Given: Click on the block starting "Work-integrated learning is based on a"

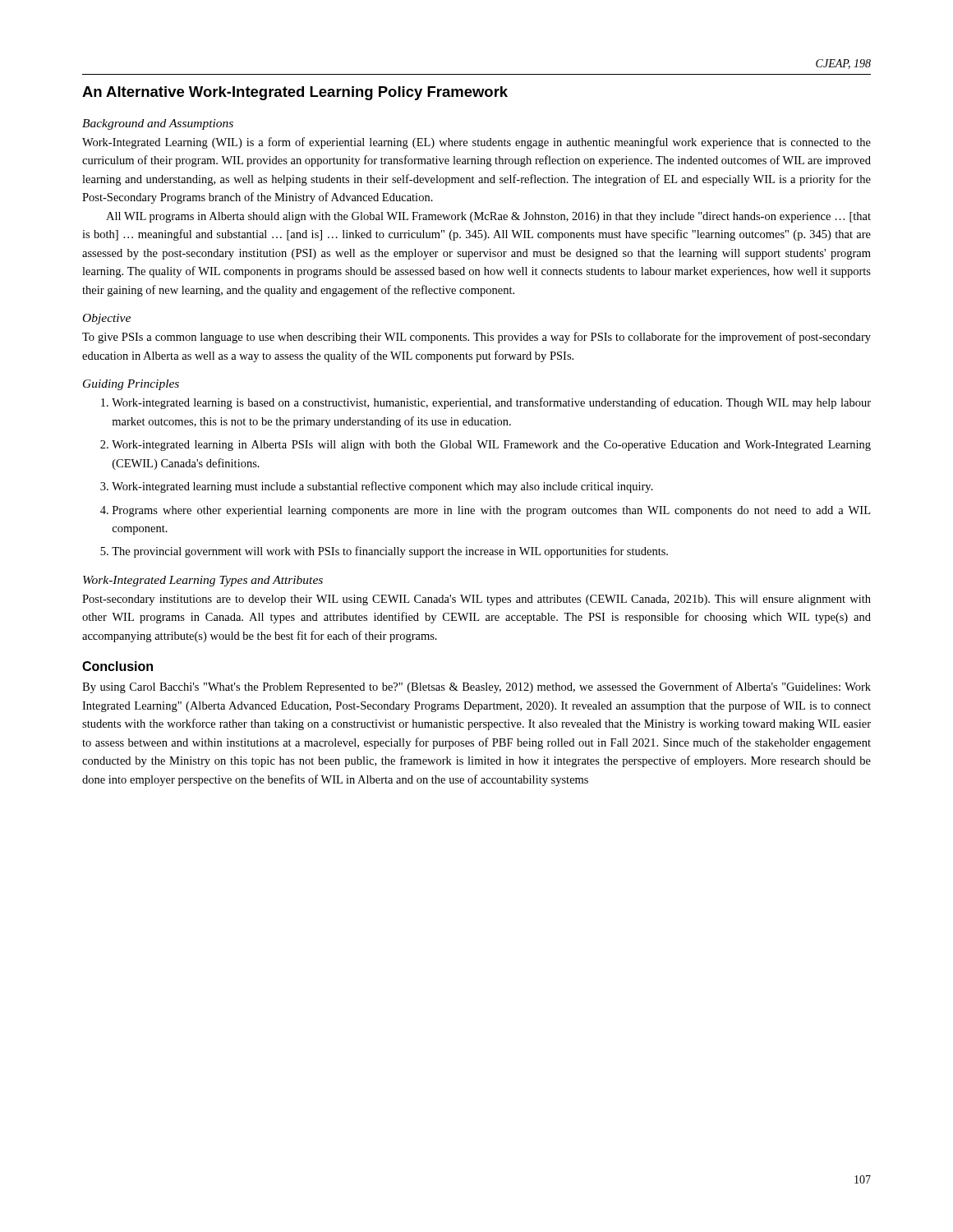Looking at the screenshot, I should (x=491, y=412).
